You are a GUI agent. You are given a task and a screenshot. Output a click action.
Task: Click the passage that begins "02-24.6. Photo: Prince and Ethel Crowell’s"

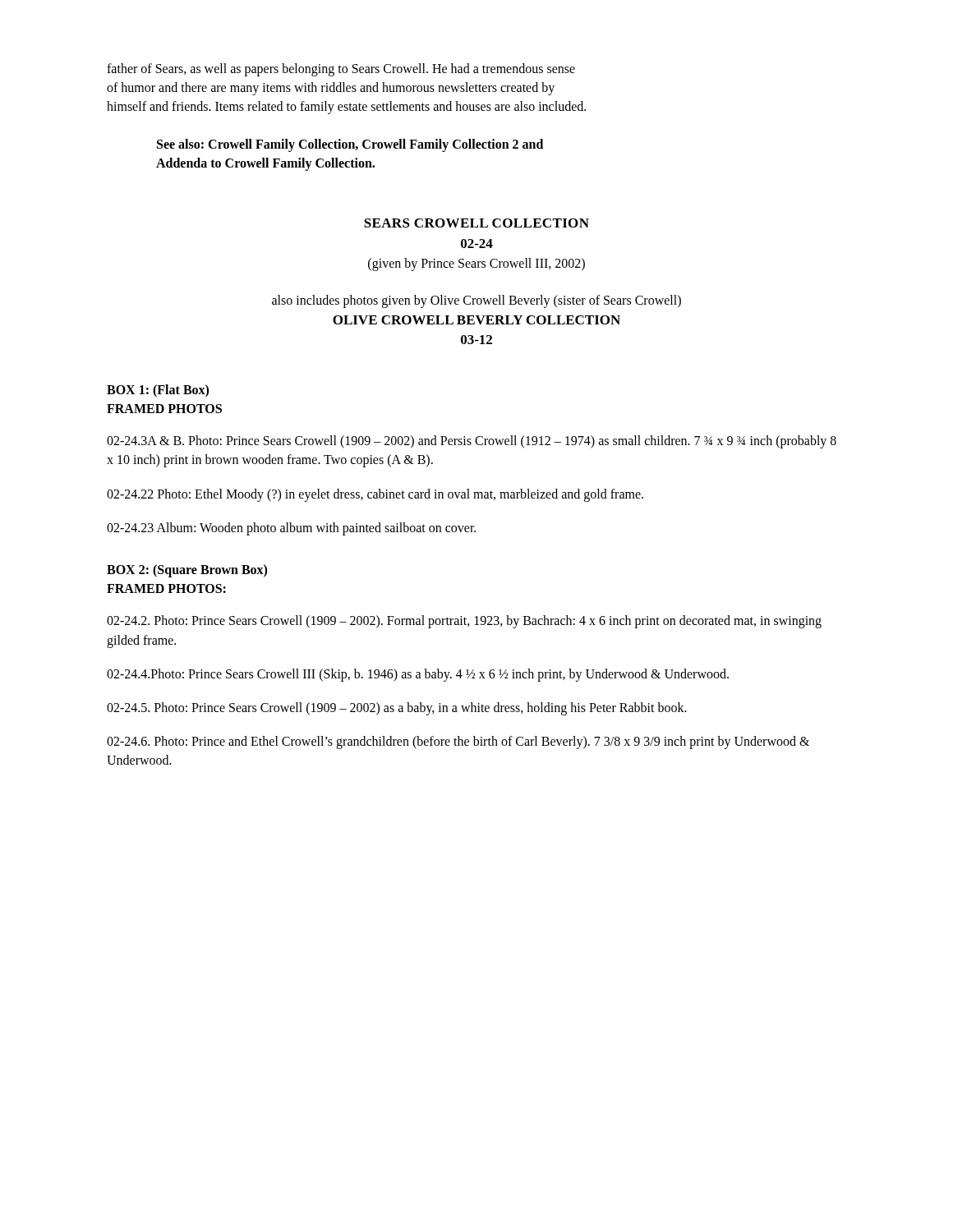pyautogui.click(x=476, y=751)
